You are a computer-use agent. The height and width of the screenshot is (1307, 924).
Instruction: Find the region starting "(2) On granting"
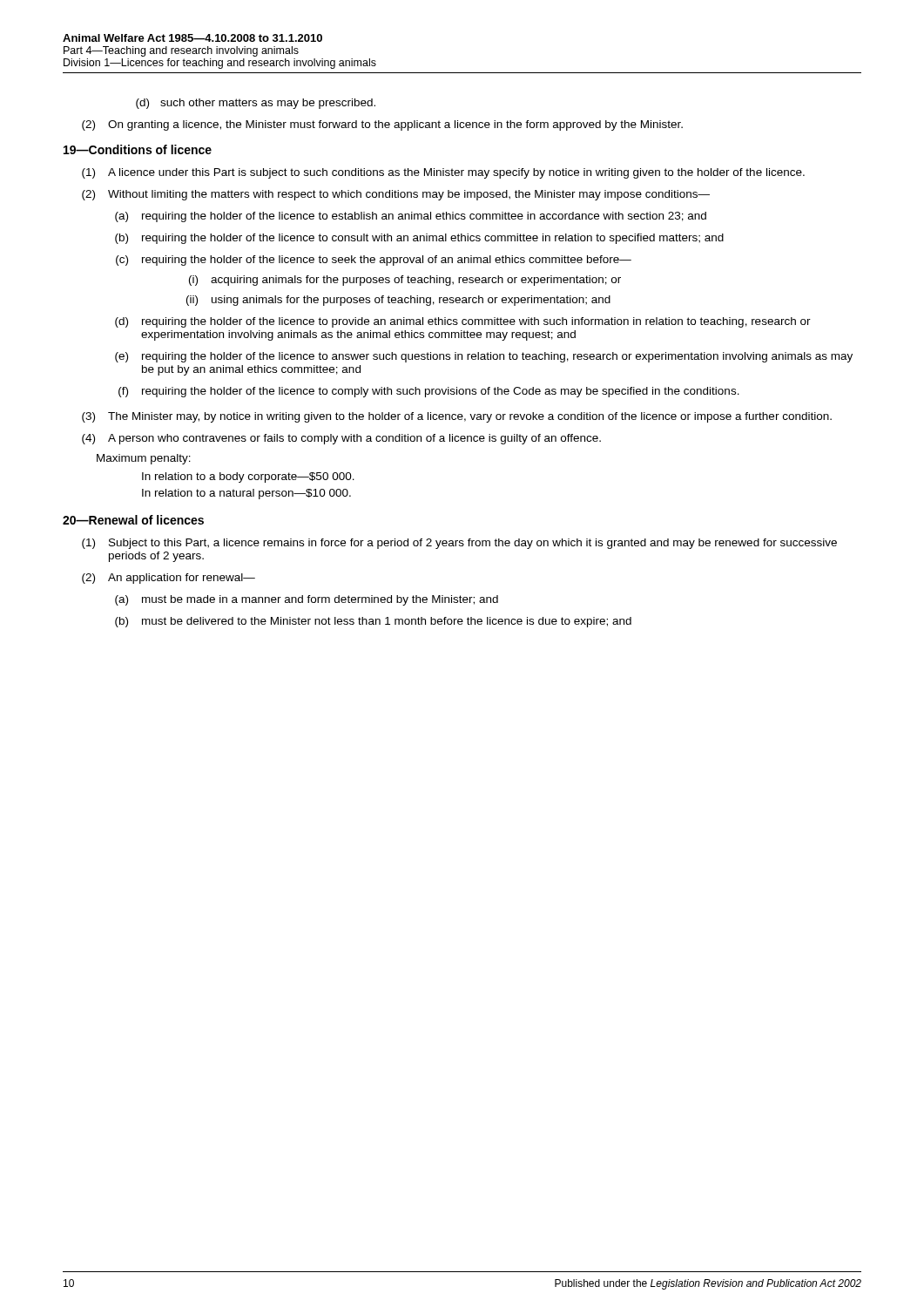[373, 124]
